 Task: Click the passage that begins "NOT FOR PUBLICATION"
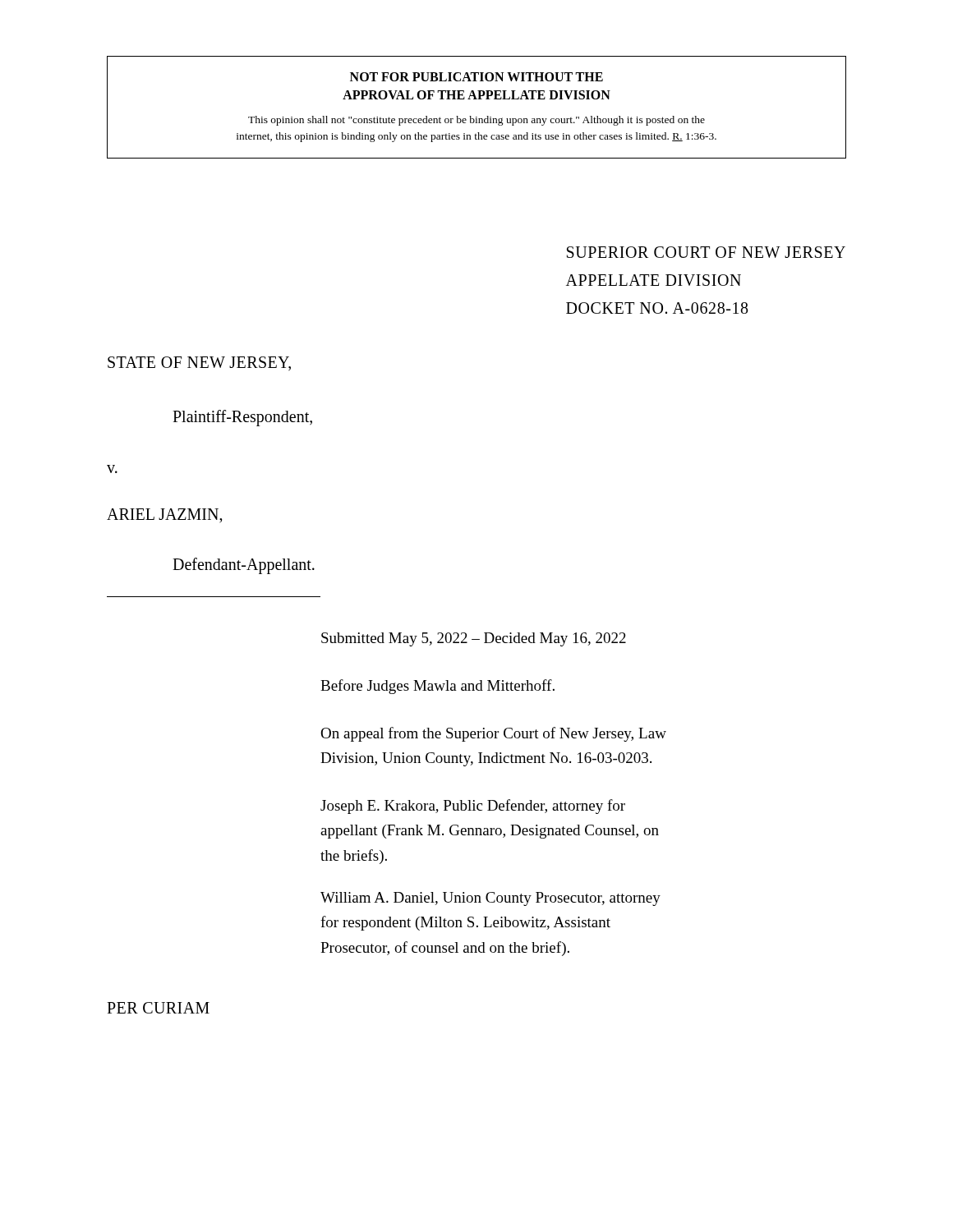[x=476, y=106]
